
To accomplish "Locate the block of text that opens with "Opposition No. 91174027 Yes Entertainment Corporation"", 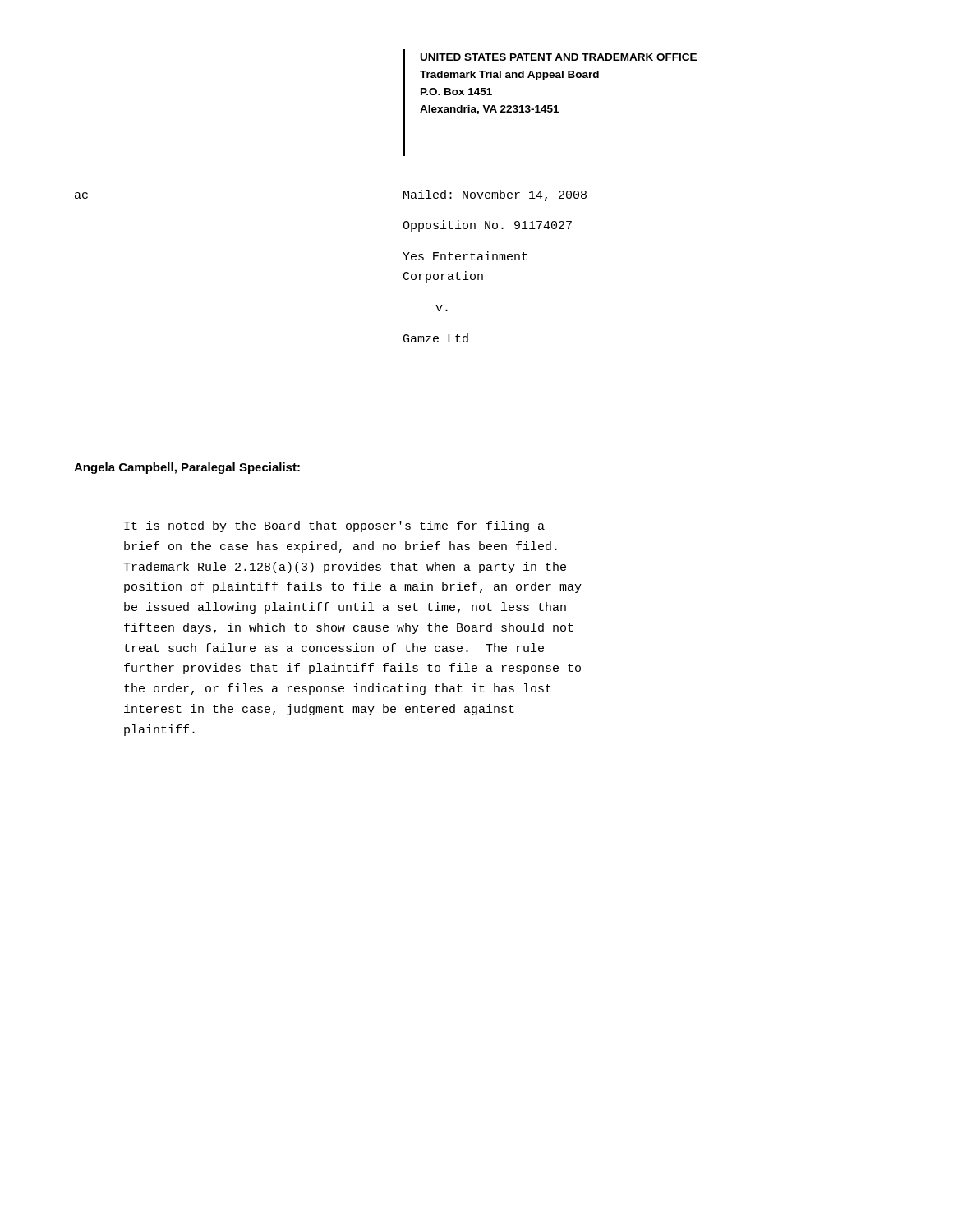I will 488,283.
